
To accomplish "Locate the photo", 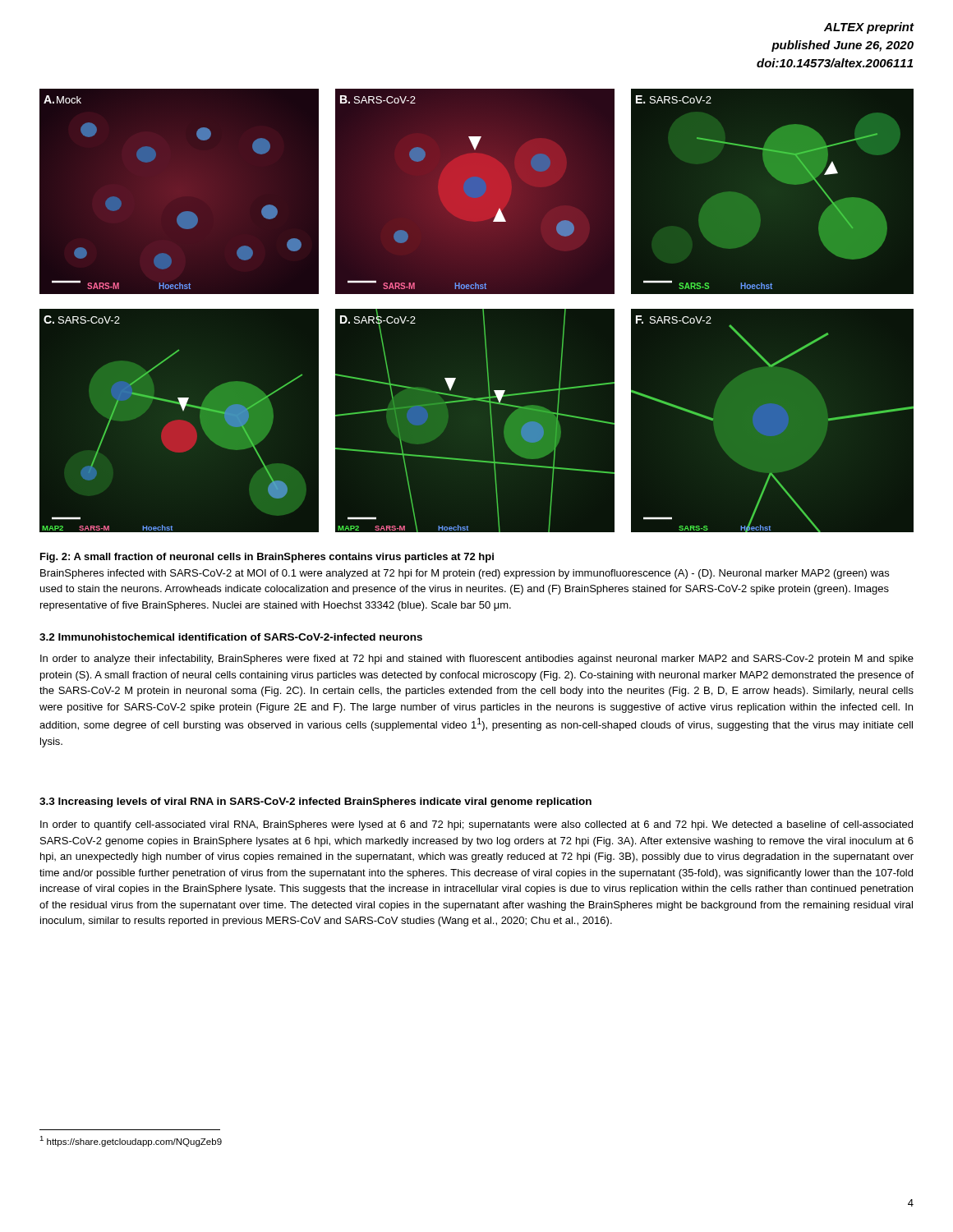I will click(x=476, y=310).
